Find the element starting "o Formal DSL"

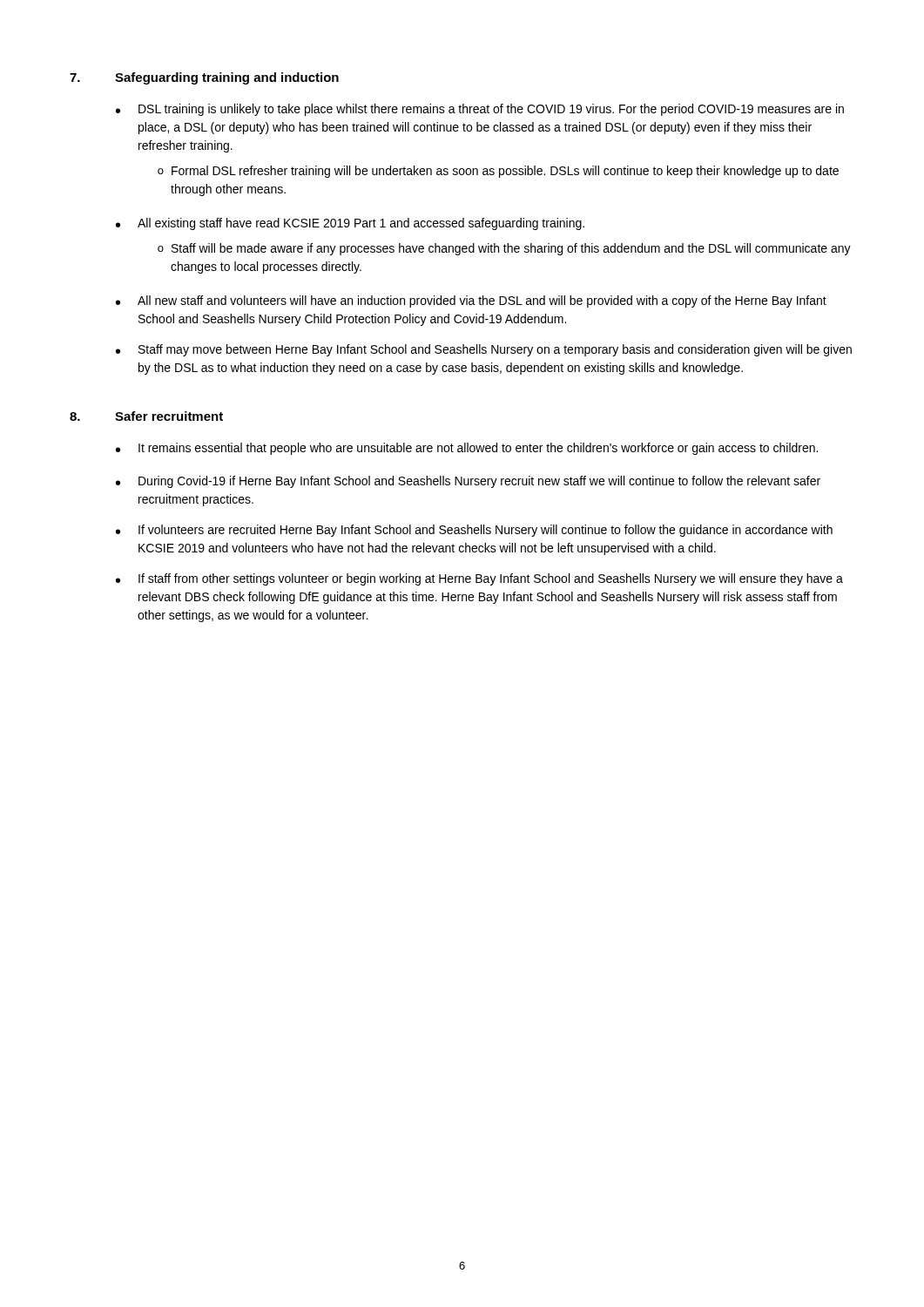496,180
